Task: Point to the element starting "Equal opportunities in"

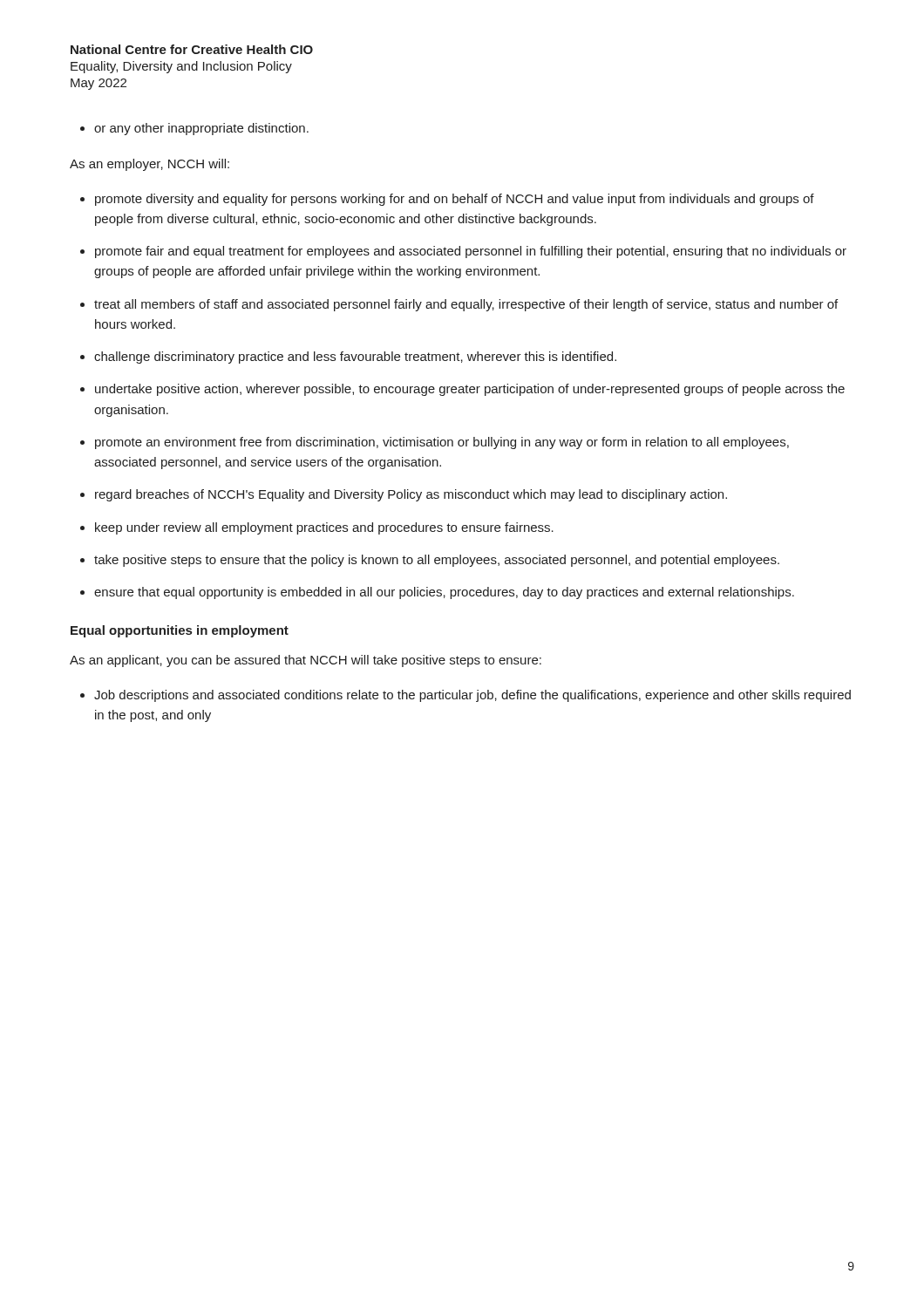Action: pos(179,630)
